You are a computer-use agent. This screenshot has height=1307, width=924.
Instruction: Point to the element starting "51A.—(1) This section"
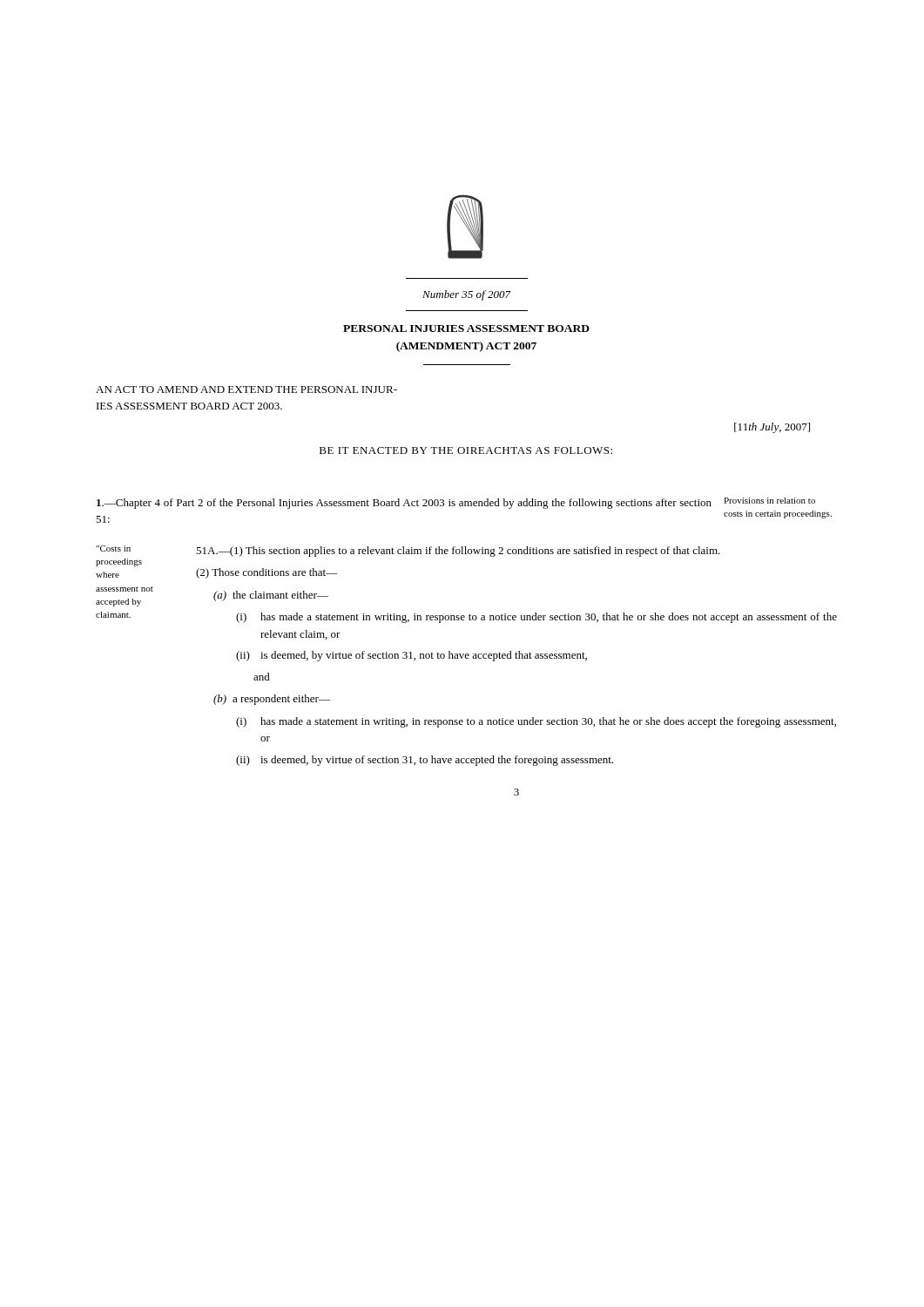click(x=458, y=550)
